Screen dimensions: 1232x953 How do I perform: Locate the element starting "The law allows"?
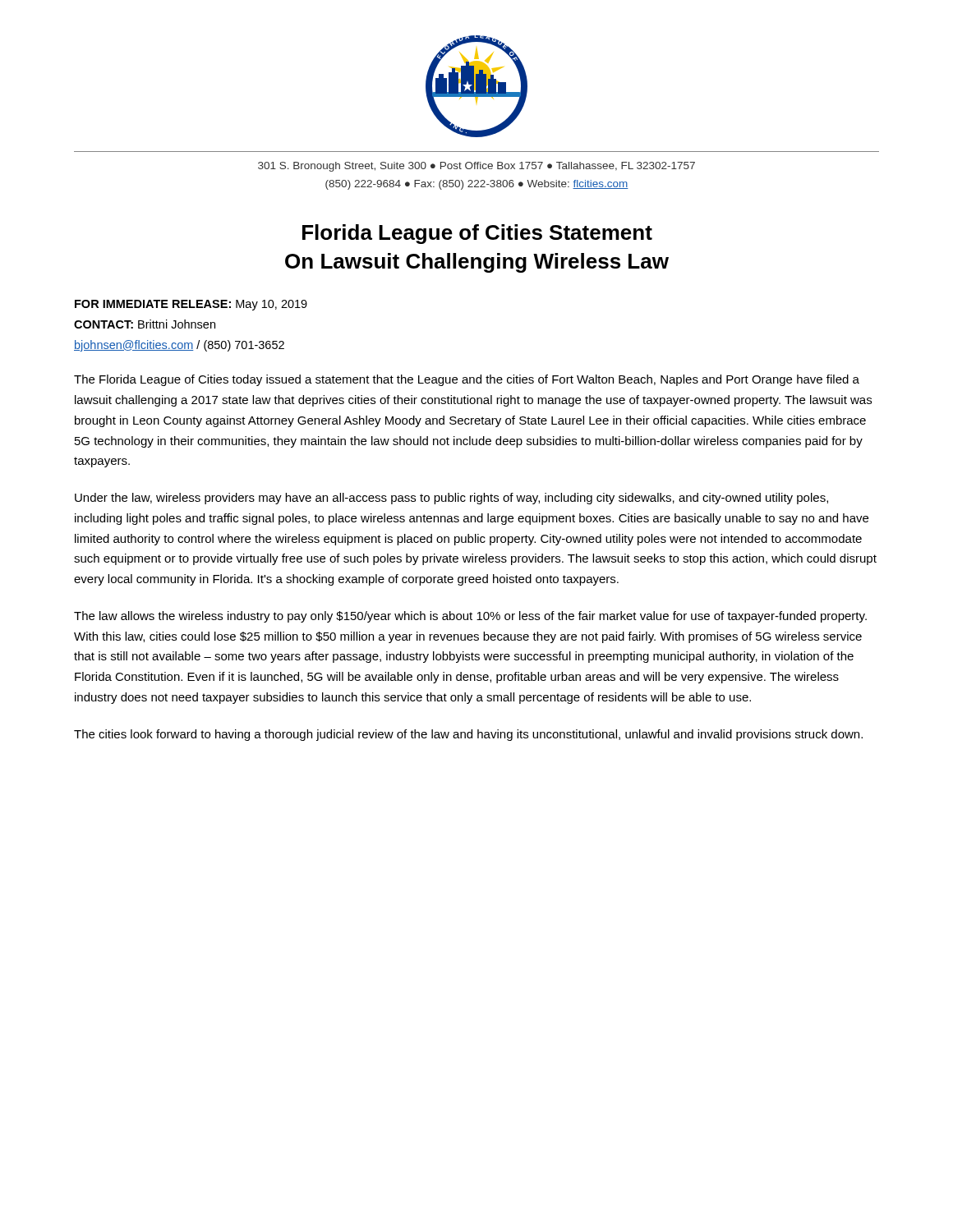[x=471, y=656]
